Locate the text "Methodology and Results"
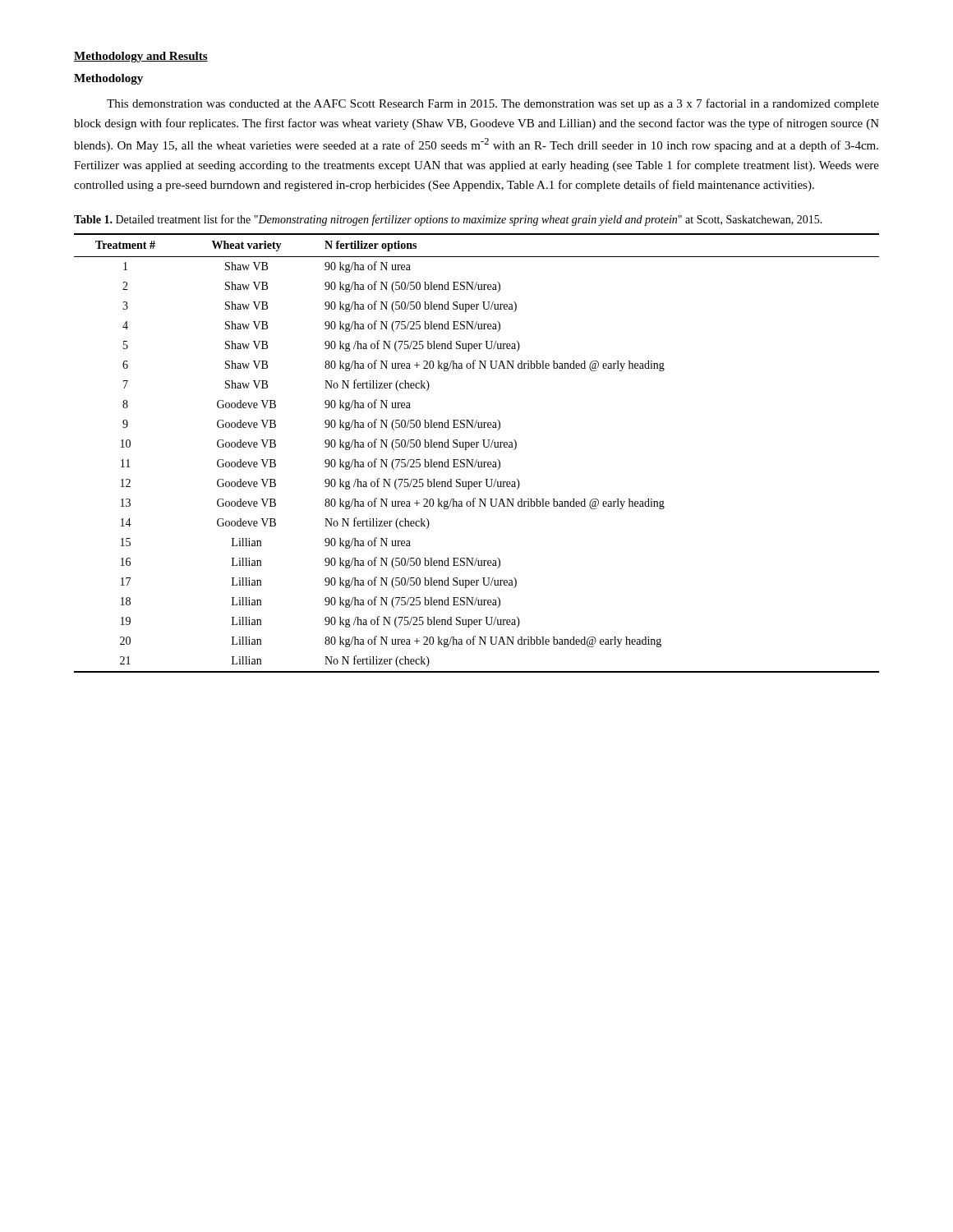Viewport: 953px width, 1232px height. pyautogui.click(x=141, y=56)
